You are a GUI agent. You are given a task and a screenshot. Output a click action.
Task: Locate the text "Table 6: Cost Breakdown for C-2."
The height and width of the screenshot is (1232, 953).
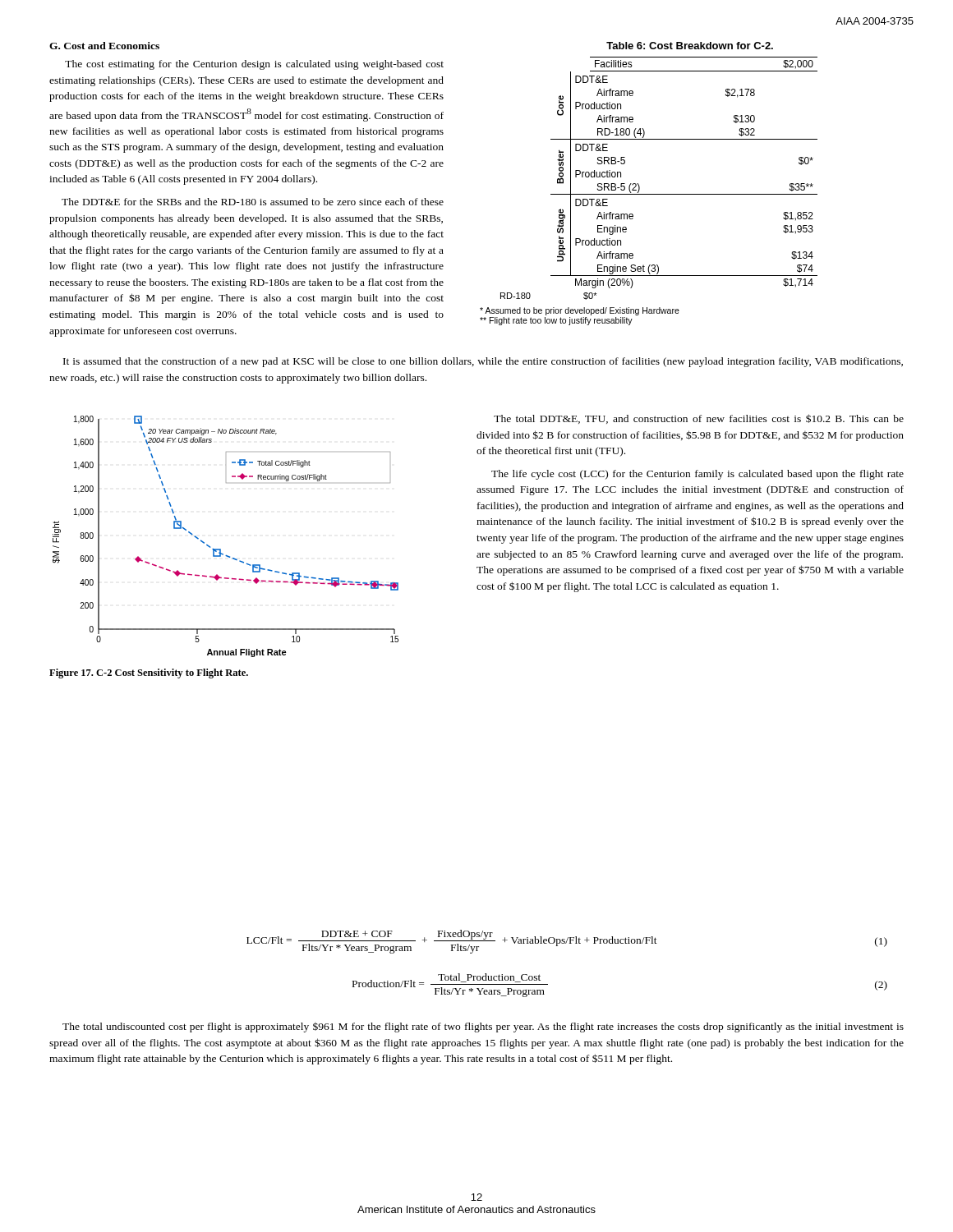click(690, 46)
